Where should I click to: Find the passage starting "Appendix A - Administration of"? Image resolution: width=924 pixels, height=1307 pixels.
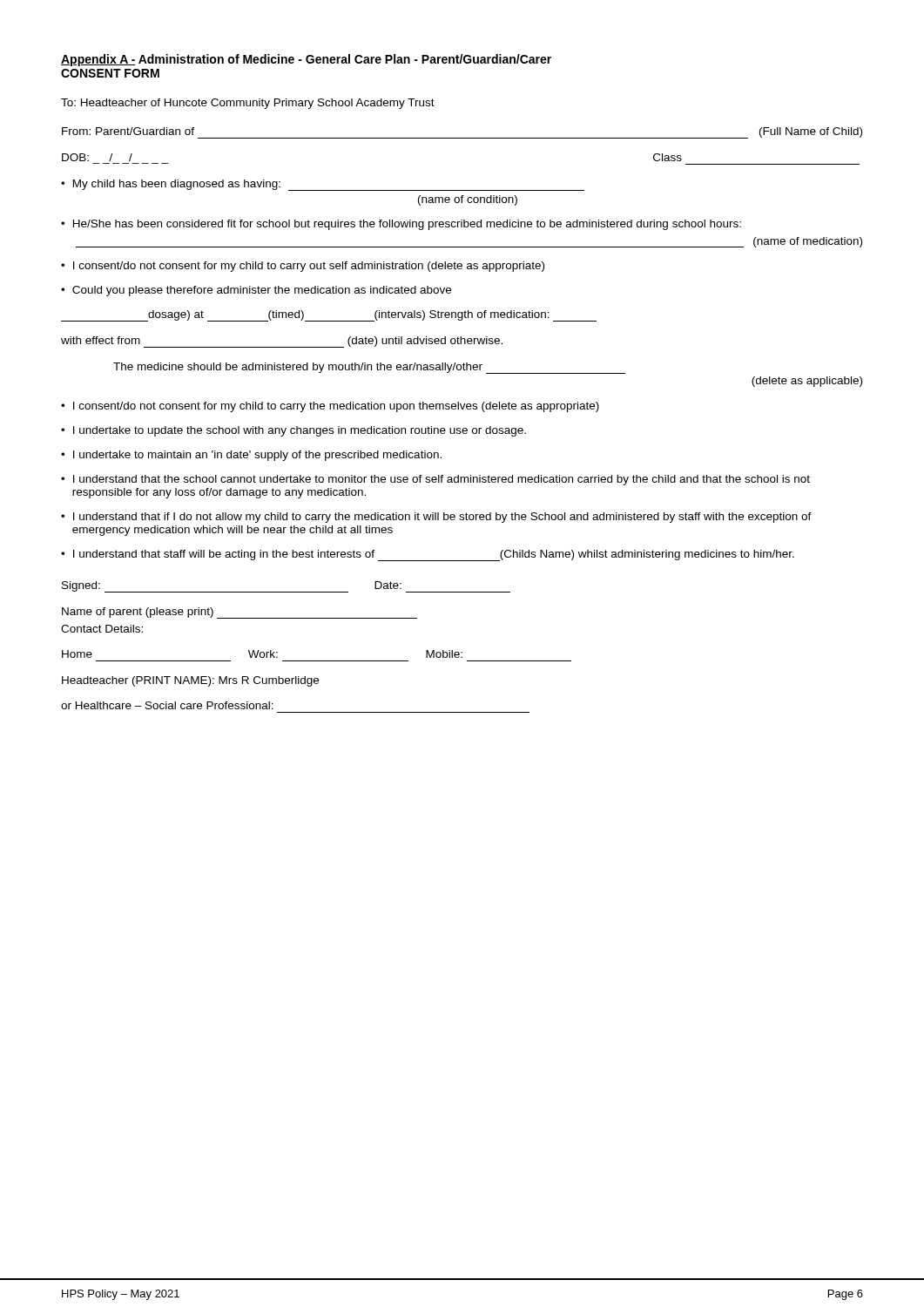306,66
